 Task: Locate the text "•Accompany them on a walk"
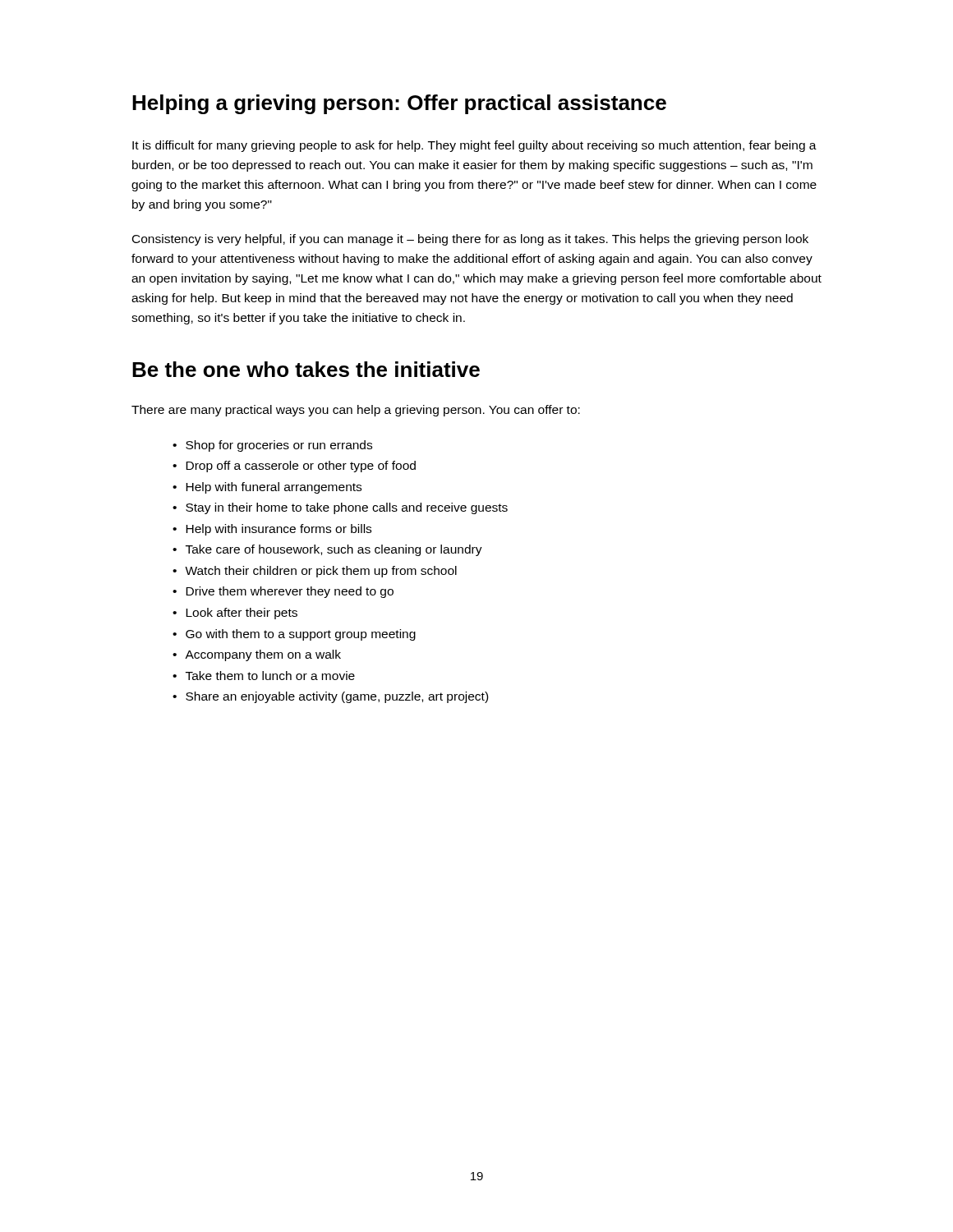tap(257, 655)
